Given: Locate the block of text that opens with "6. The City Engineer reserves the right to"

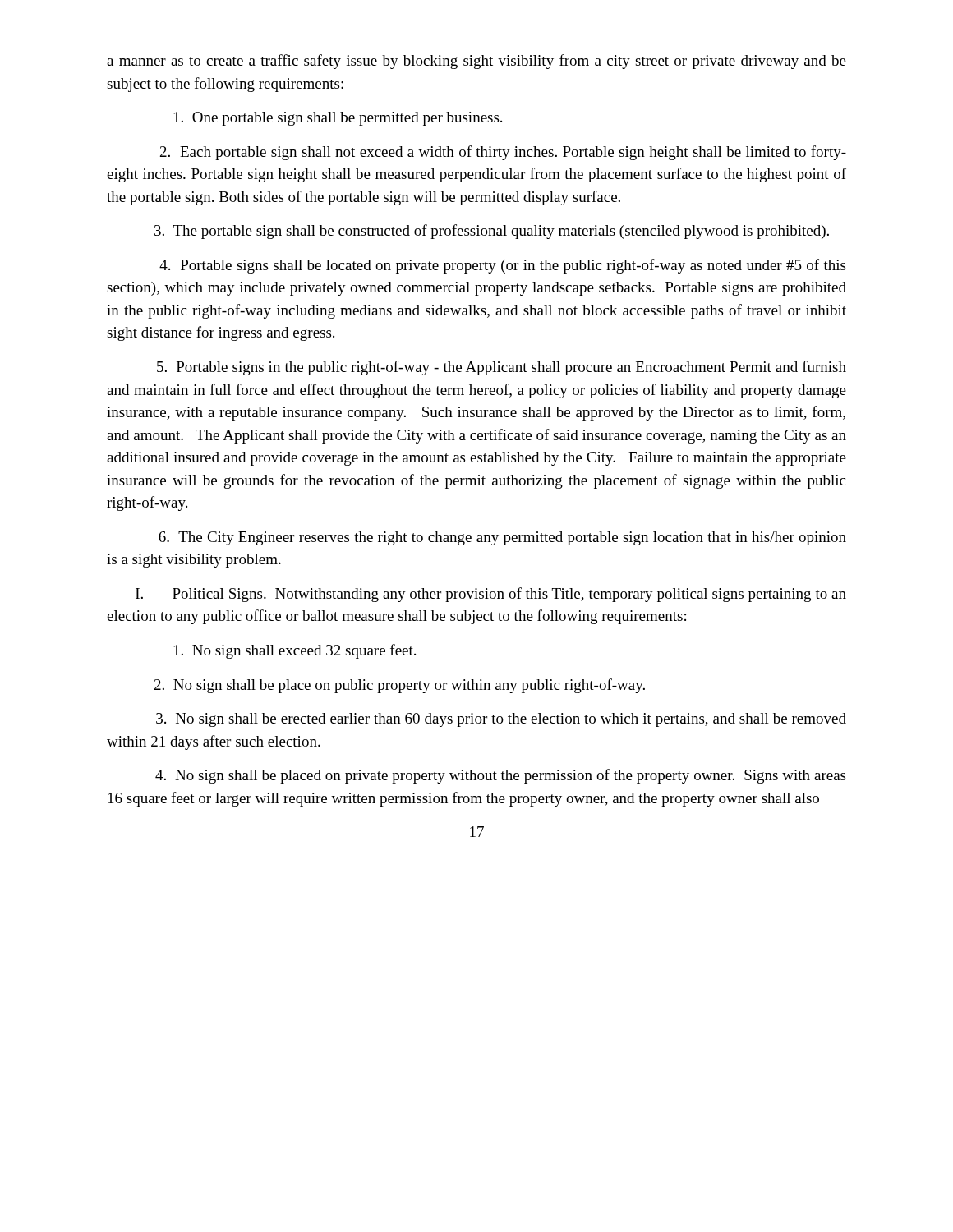Looking at the screenshot, I should 476,548.
